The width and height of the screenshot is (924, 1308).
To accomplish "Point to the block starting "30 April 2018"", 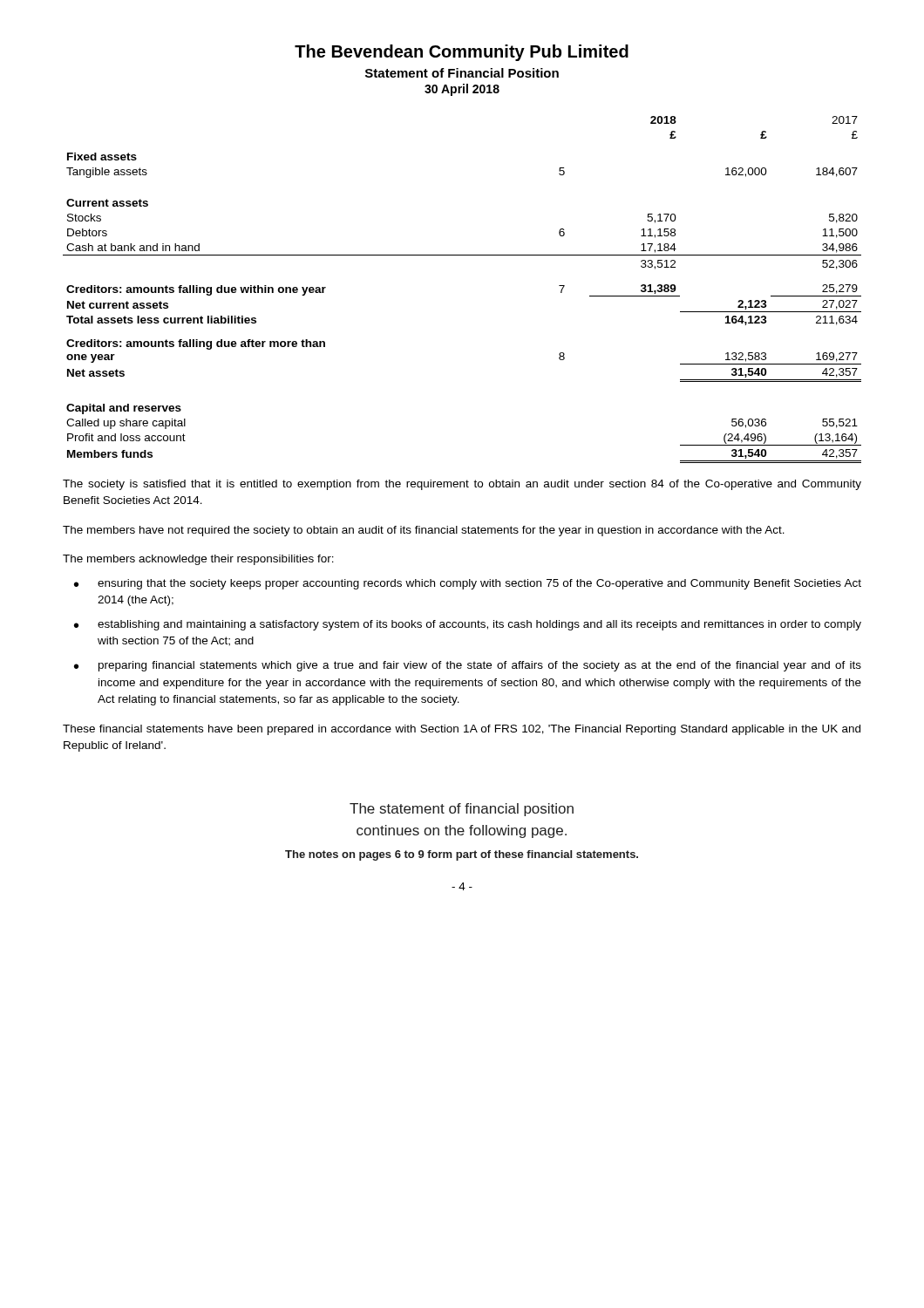I will (x=462, y=89).
